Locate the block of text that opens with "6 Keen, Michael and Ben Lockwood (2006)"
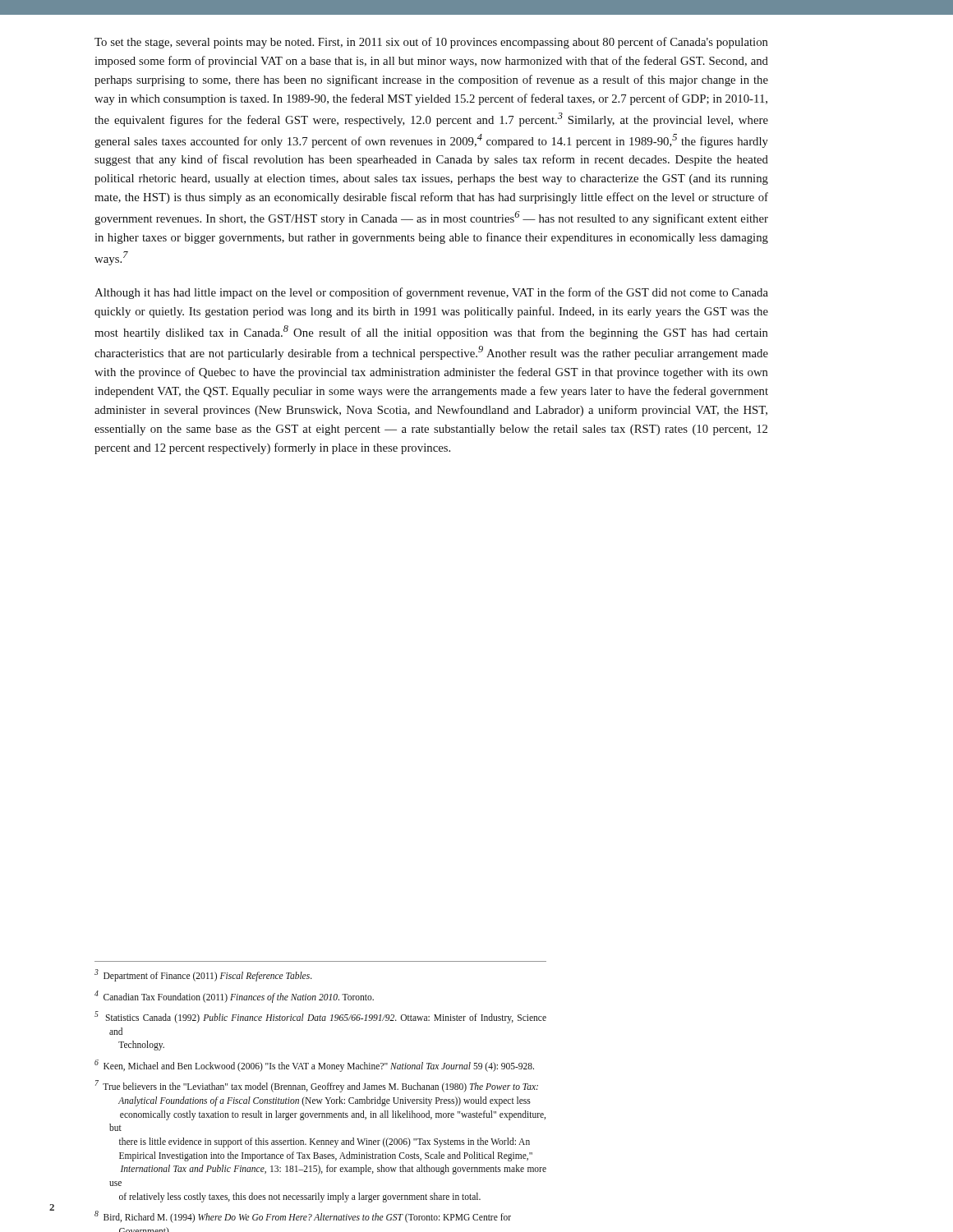This screenshot has height=1232, width=953. (315, 1064)
